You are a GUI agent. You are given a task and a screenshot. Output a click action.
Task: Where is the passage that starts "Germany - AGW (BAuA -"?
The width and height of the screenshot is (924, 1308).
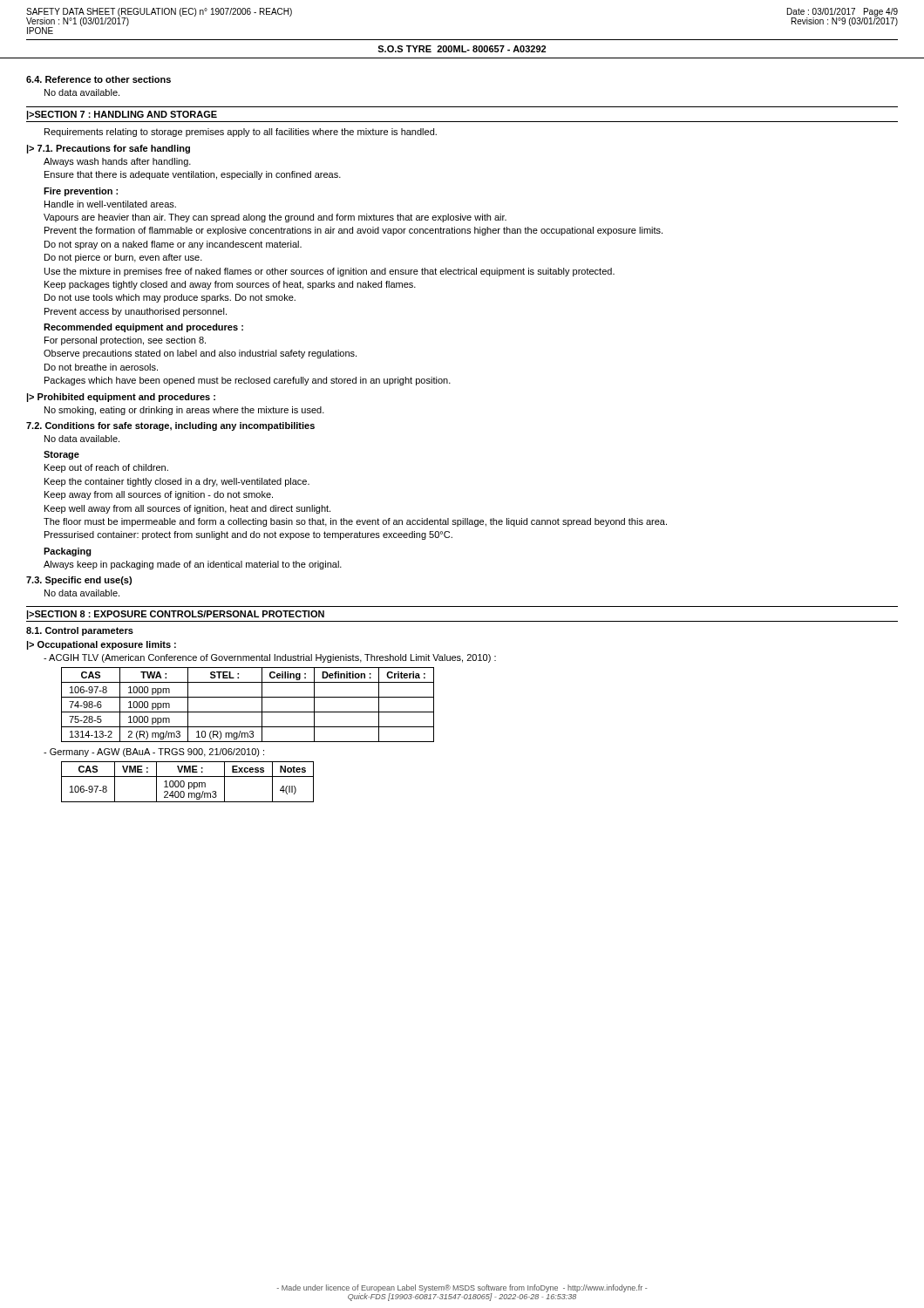154,752
